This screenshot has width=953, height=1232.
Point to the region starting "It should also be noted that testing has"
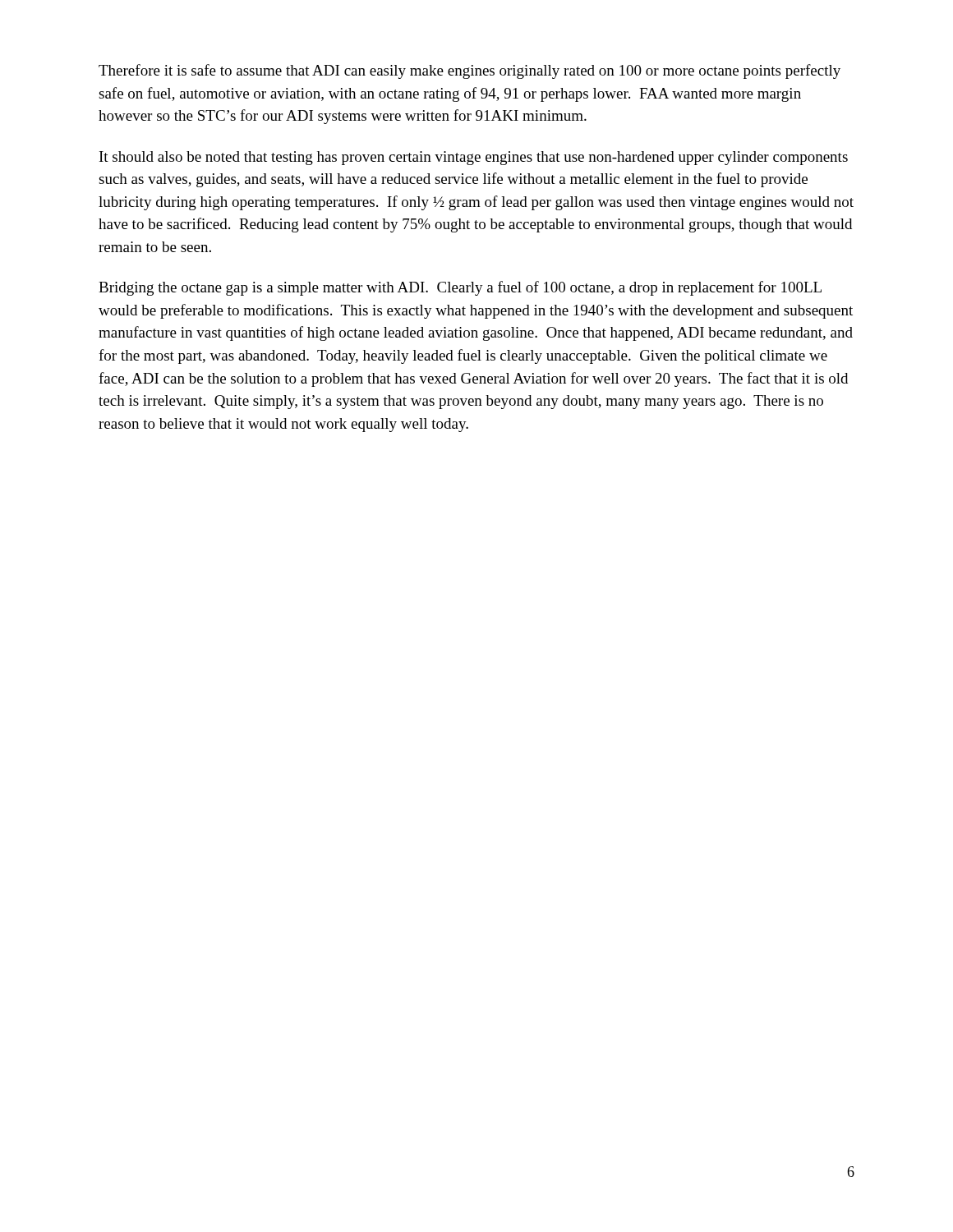tap(476, 201)
